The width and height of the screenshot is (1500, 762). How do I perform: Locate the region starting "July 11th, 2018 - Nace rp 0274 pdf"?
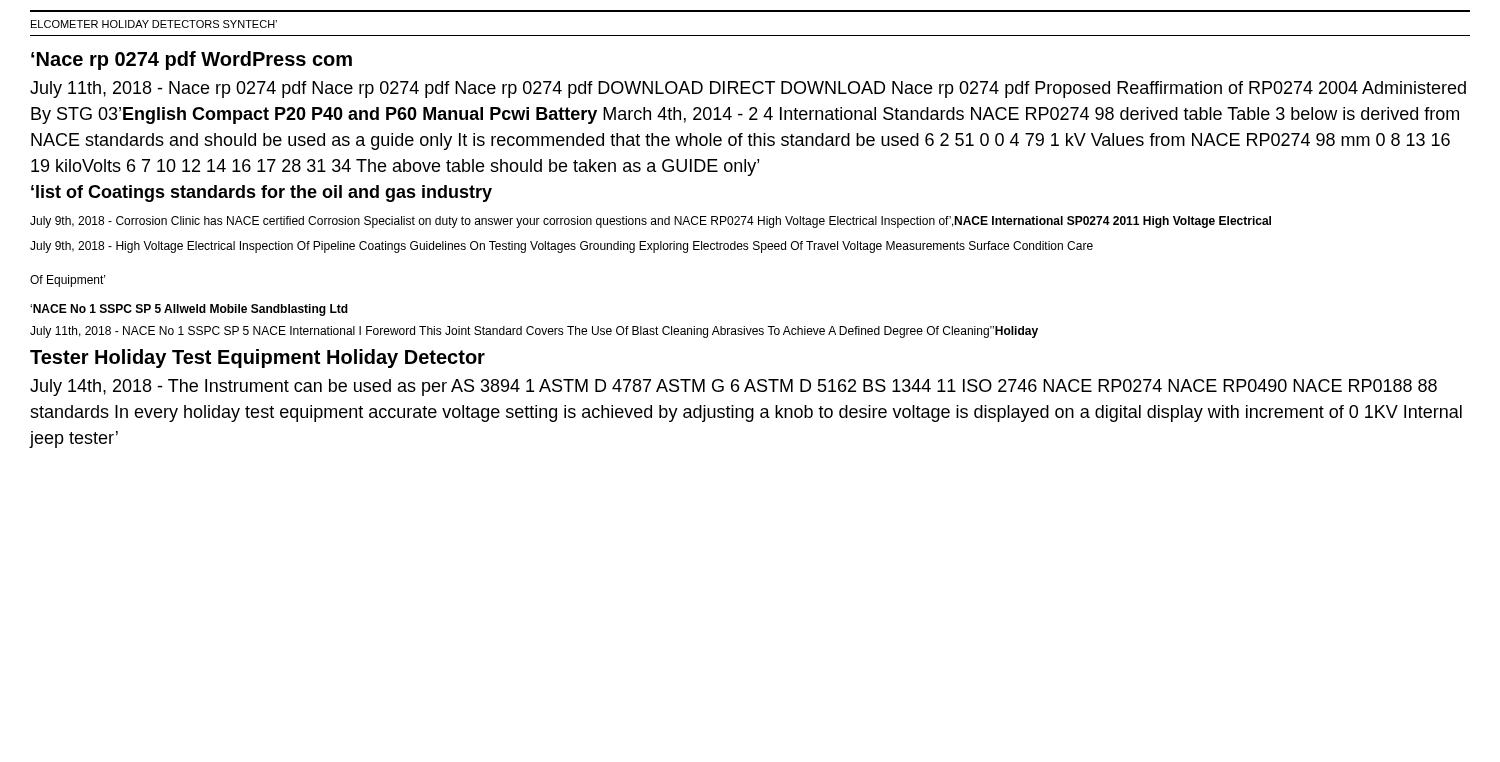pyautogui.click(x=749, y=140)
